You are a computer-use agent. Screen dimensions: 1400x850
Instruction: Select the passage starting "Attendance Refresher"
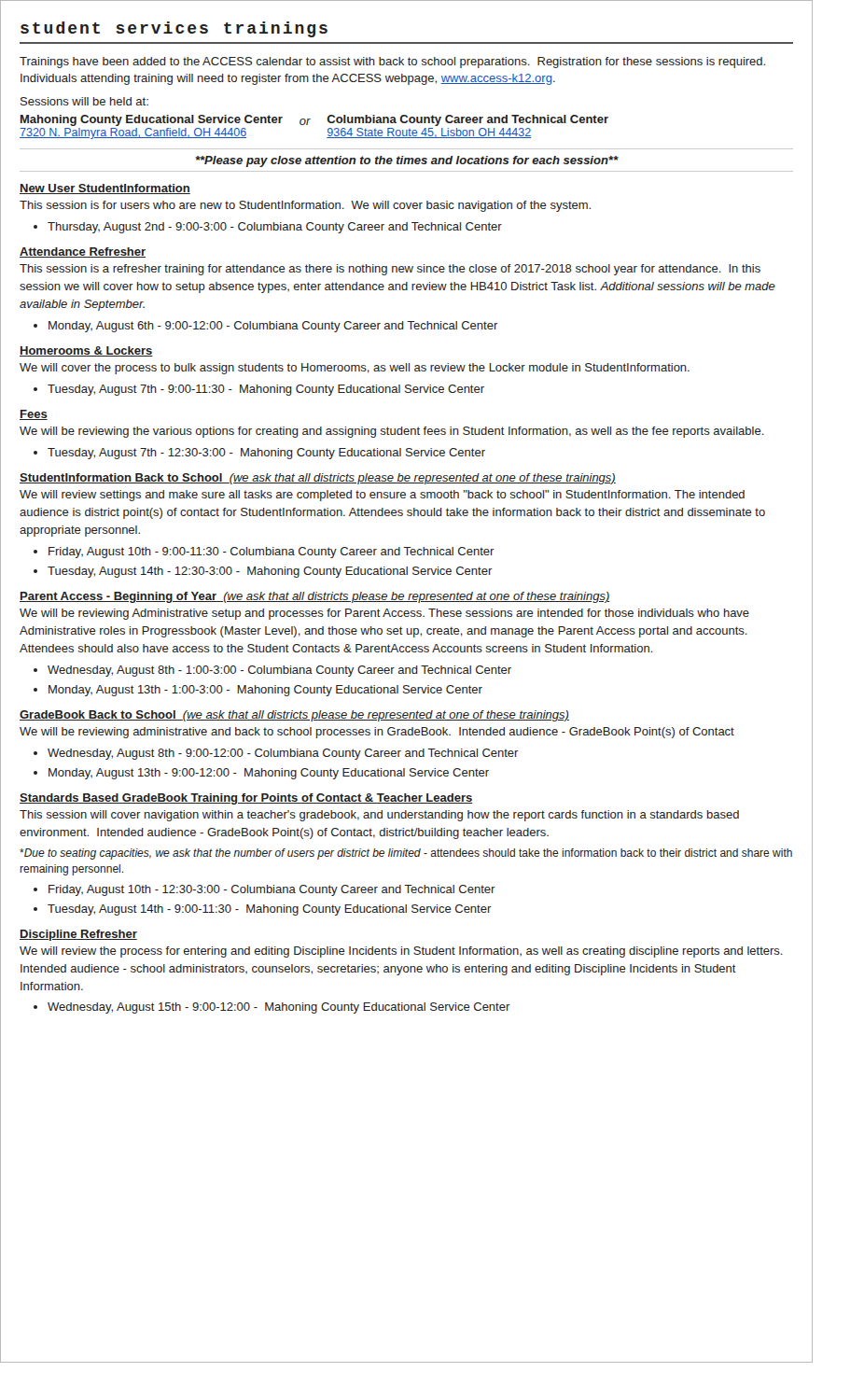[x=83, y=252]
